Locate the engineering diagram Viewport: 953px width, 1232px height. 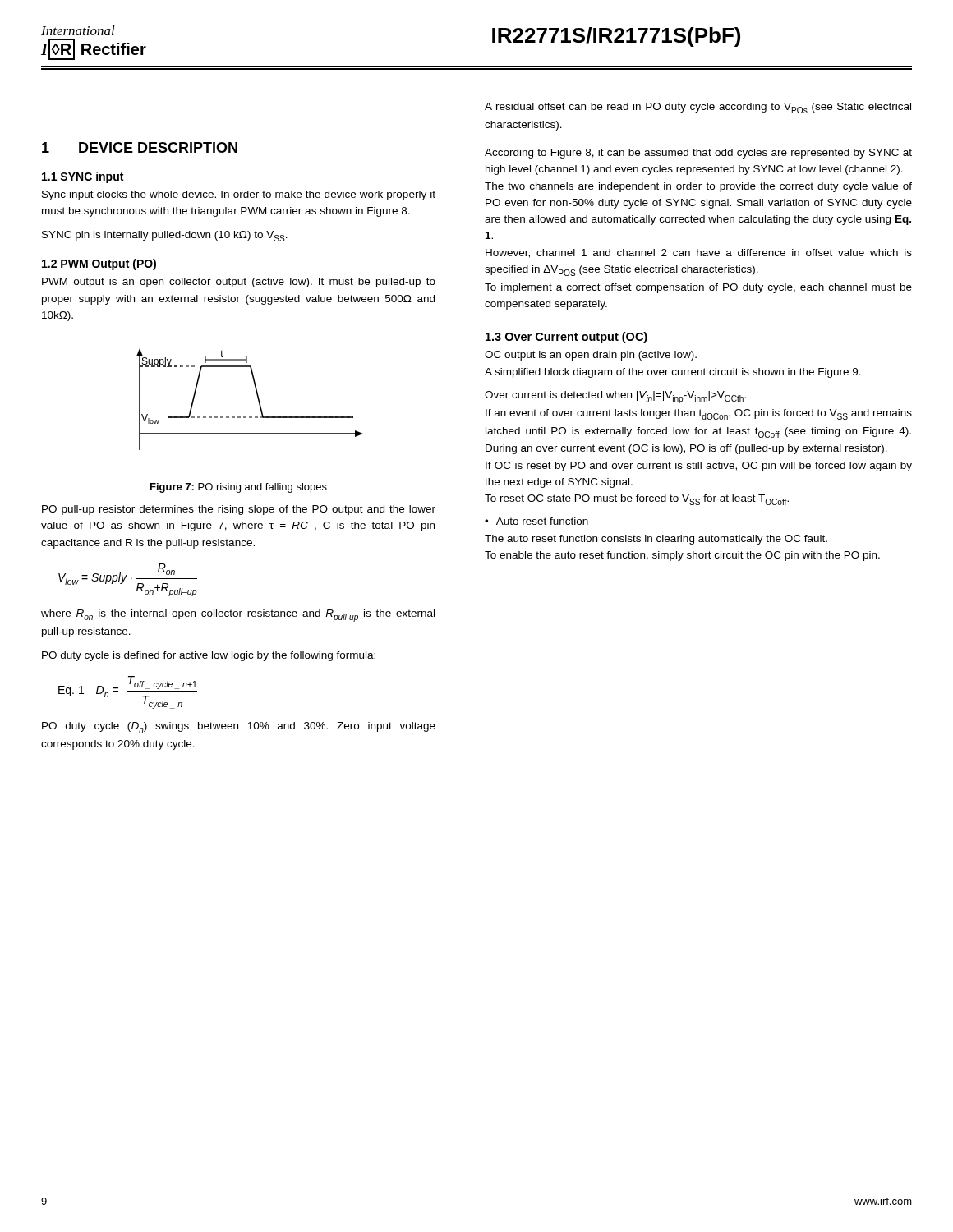tap(238, 402)
